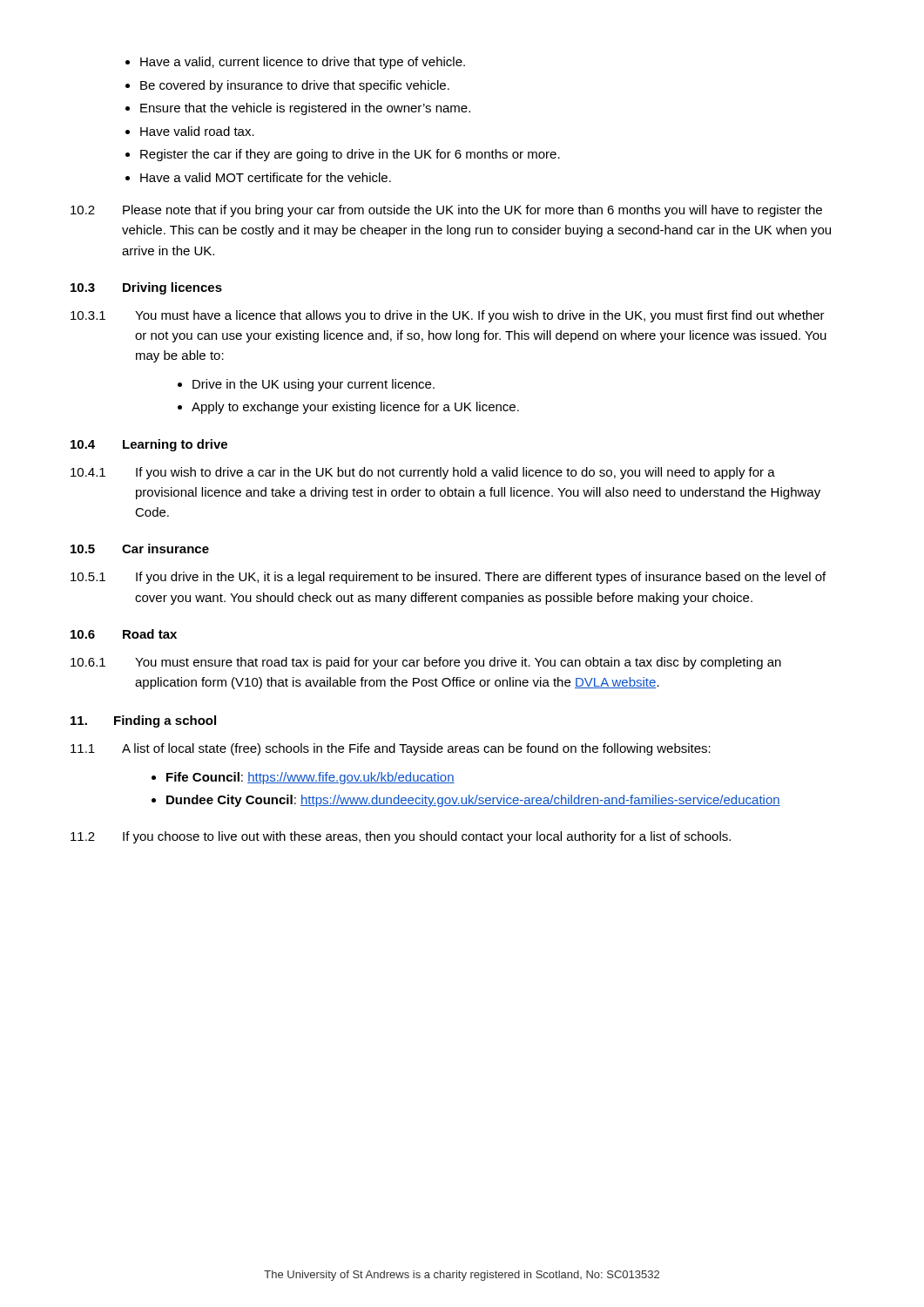This screenshot has width=924, height=1307.
Task: Click on the text block that reads "2 If you choose"
Action: 453,836
